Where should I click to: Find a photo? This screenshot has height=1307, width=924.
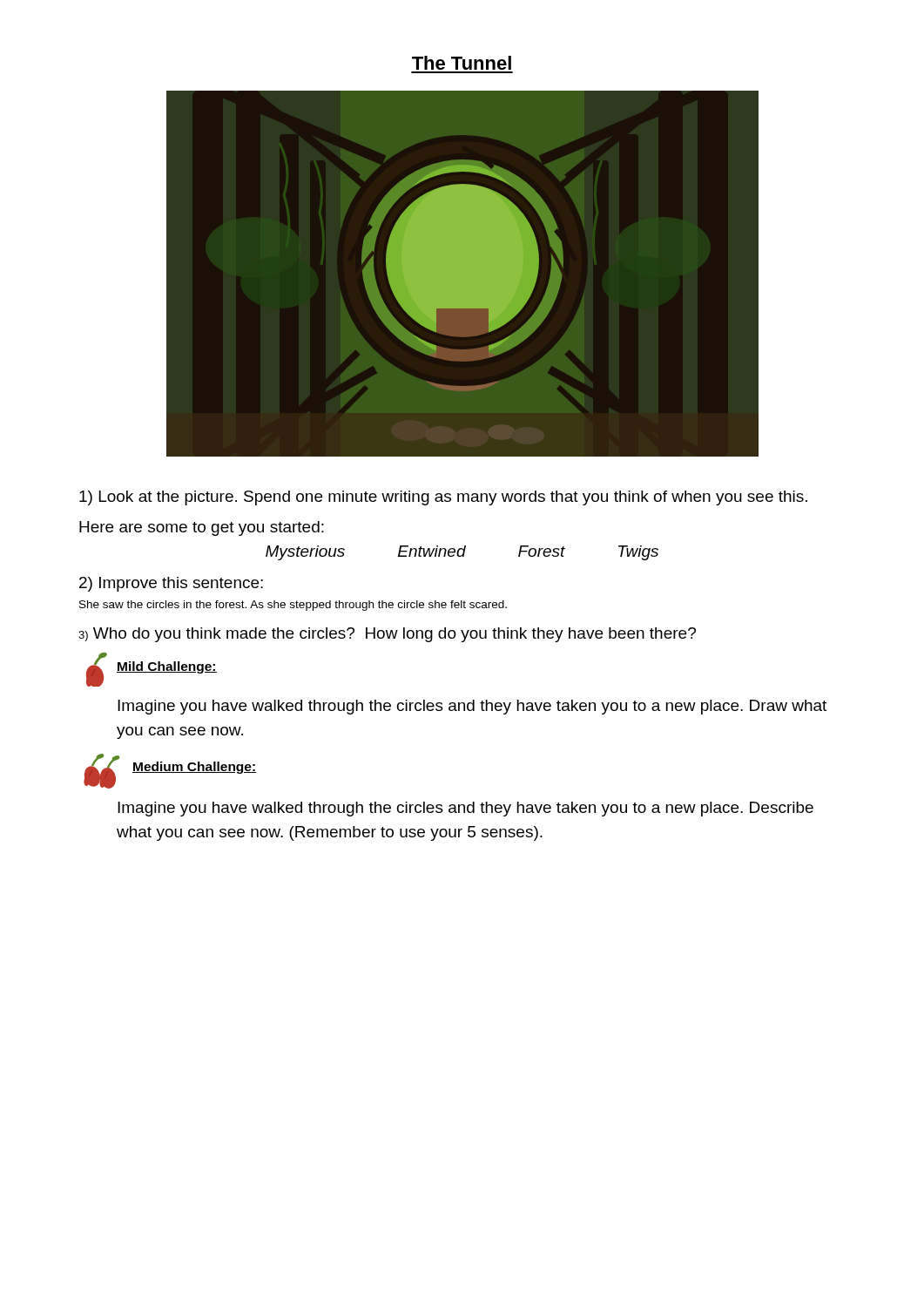462,274
